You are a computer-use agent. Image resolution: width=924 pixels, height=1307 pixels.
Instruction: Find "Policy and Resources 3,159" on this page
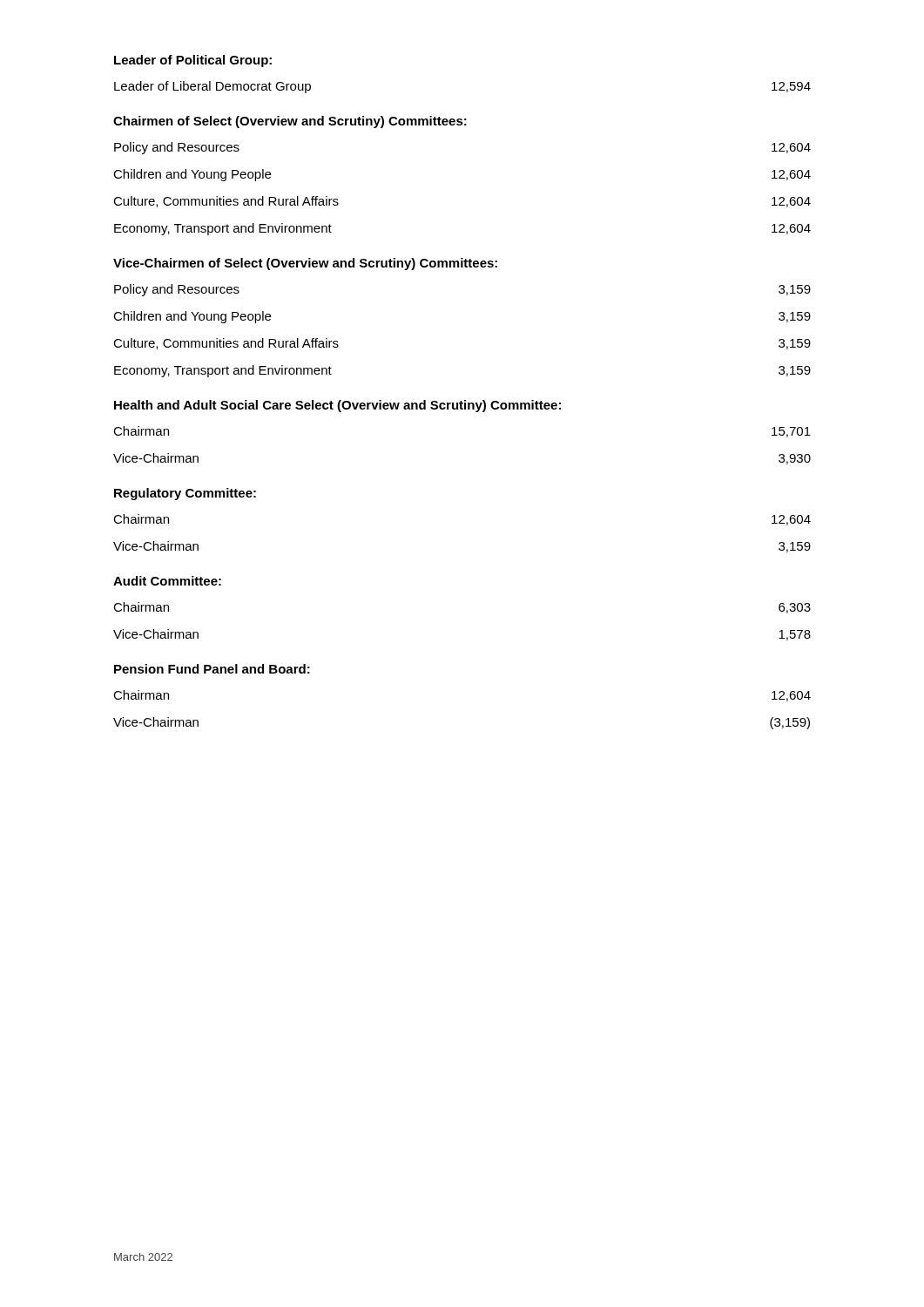tap(182, 290)
